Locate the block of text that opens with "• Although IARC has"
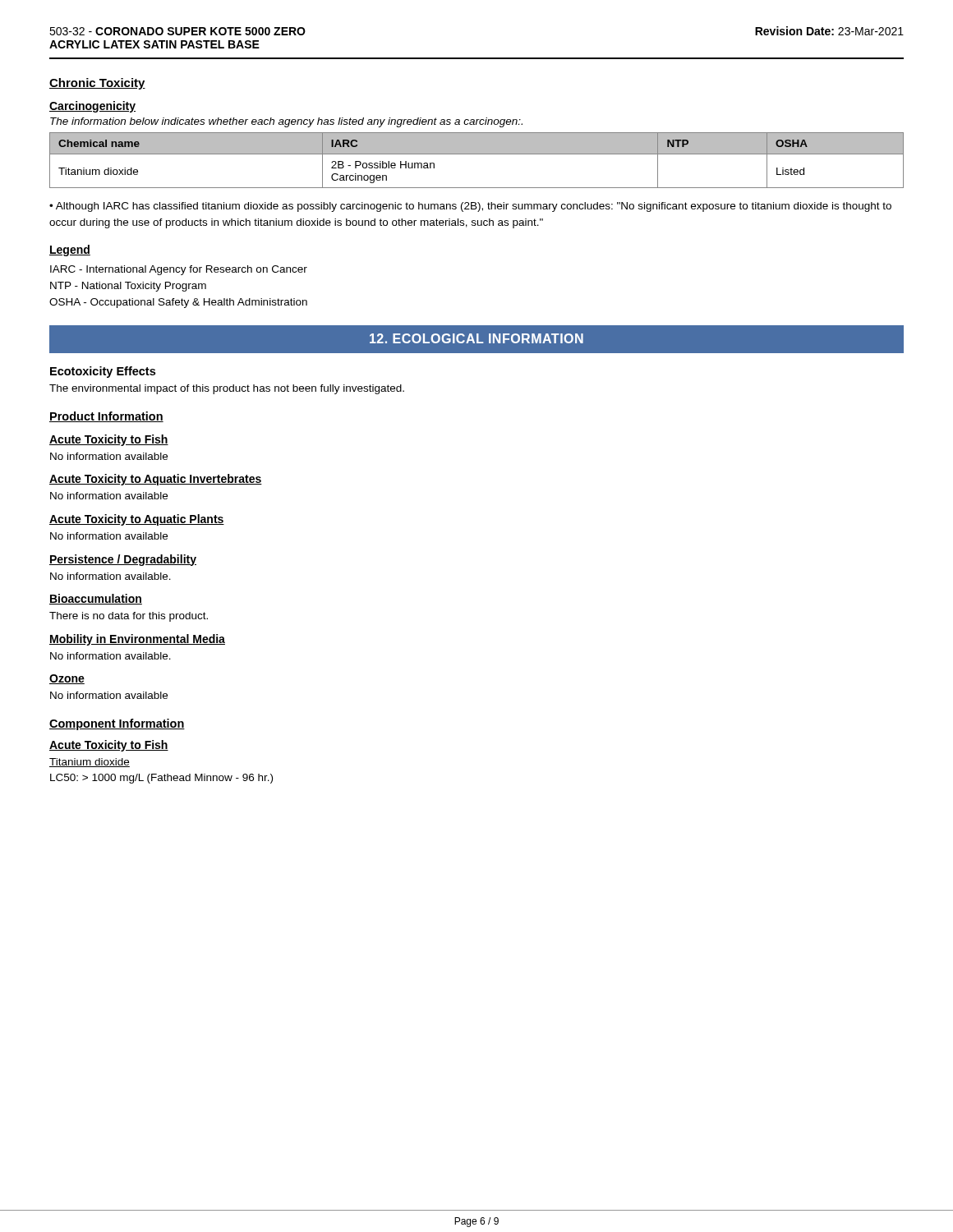 tap(471, 214)
